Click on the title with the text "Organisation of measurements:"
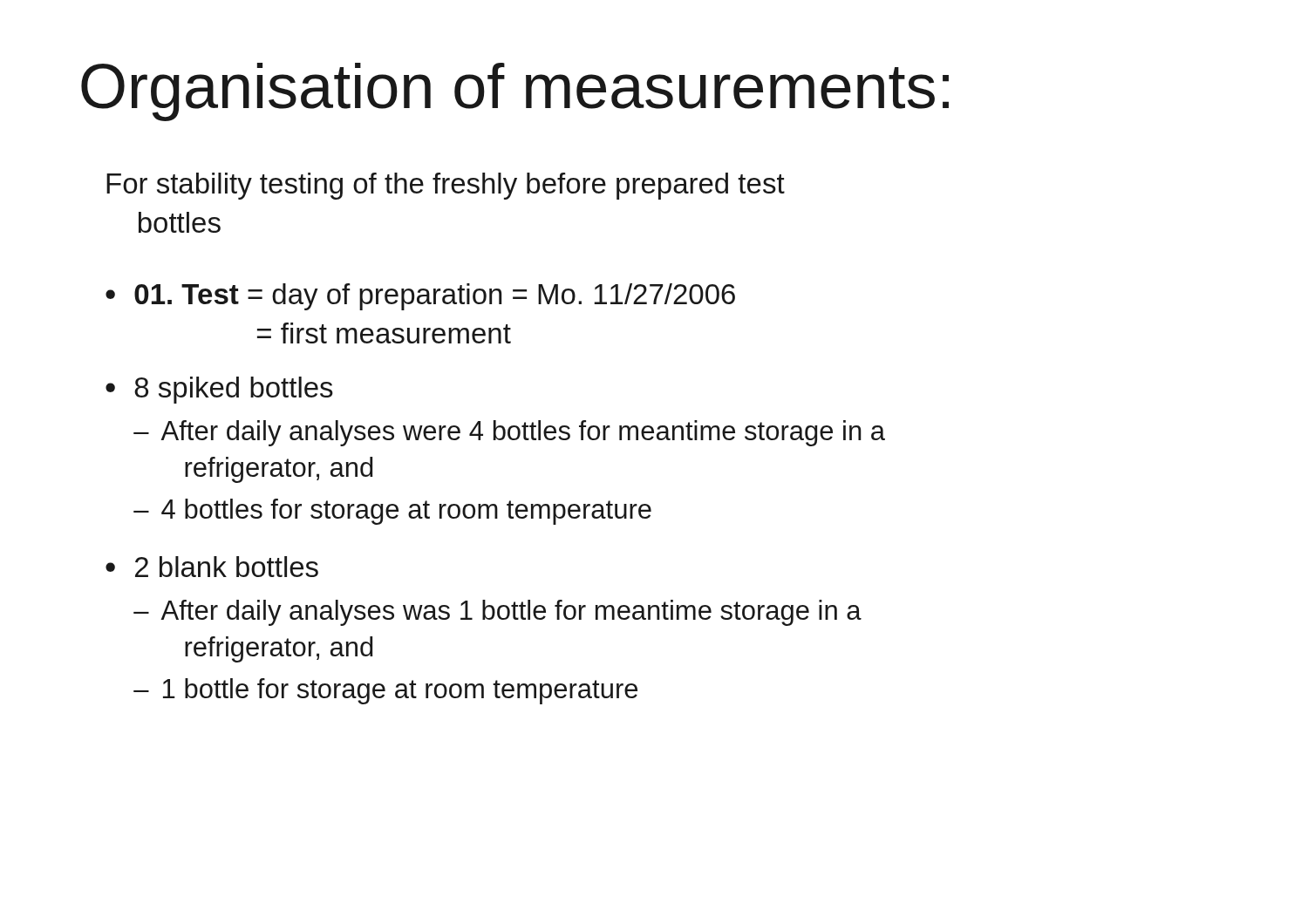This screenshot has height=924, width=1308. (x=654, y=87)
